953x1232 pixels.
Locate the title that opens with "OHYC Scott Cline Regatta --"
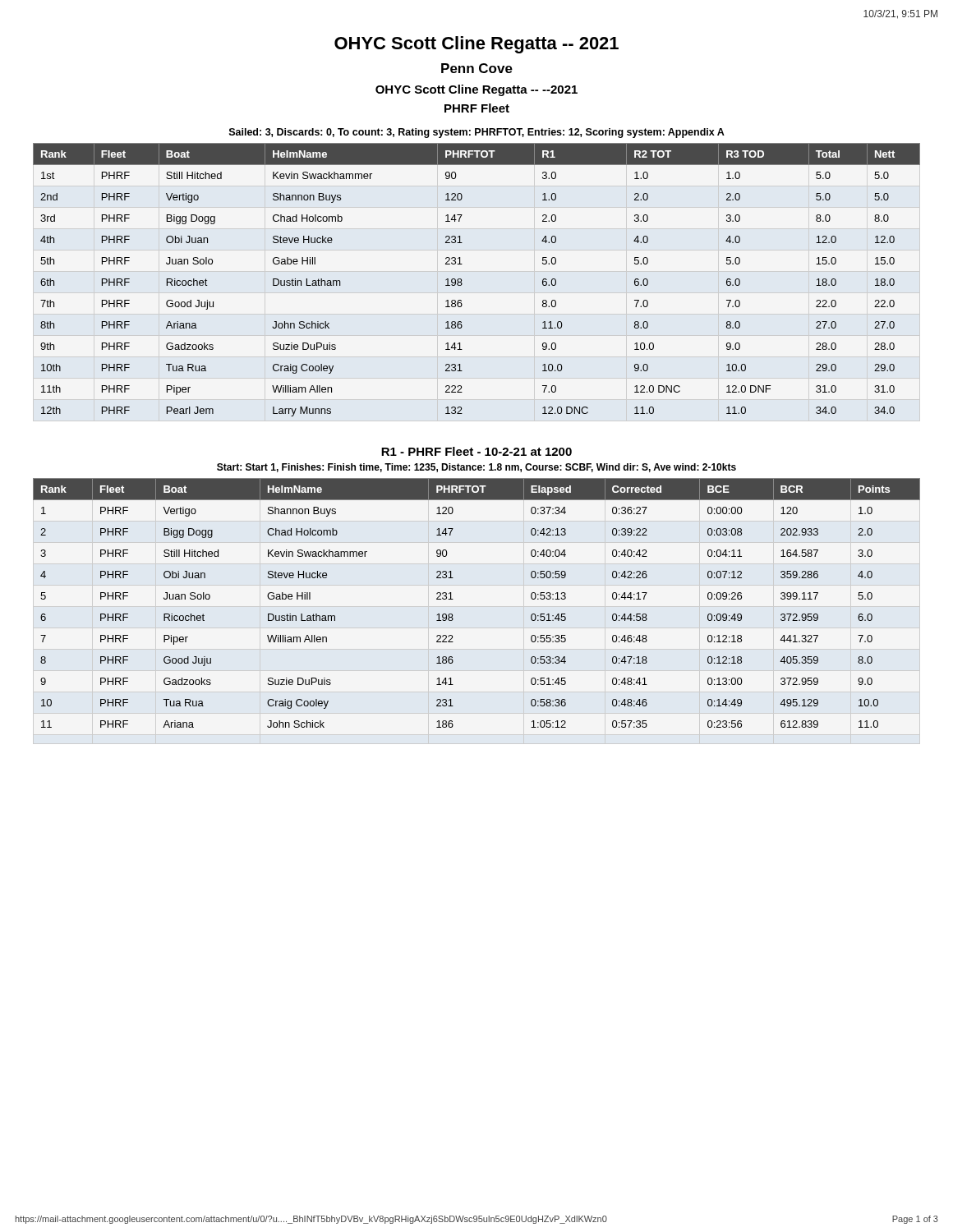pyautogui.click(x=476, y=43)
